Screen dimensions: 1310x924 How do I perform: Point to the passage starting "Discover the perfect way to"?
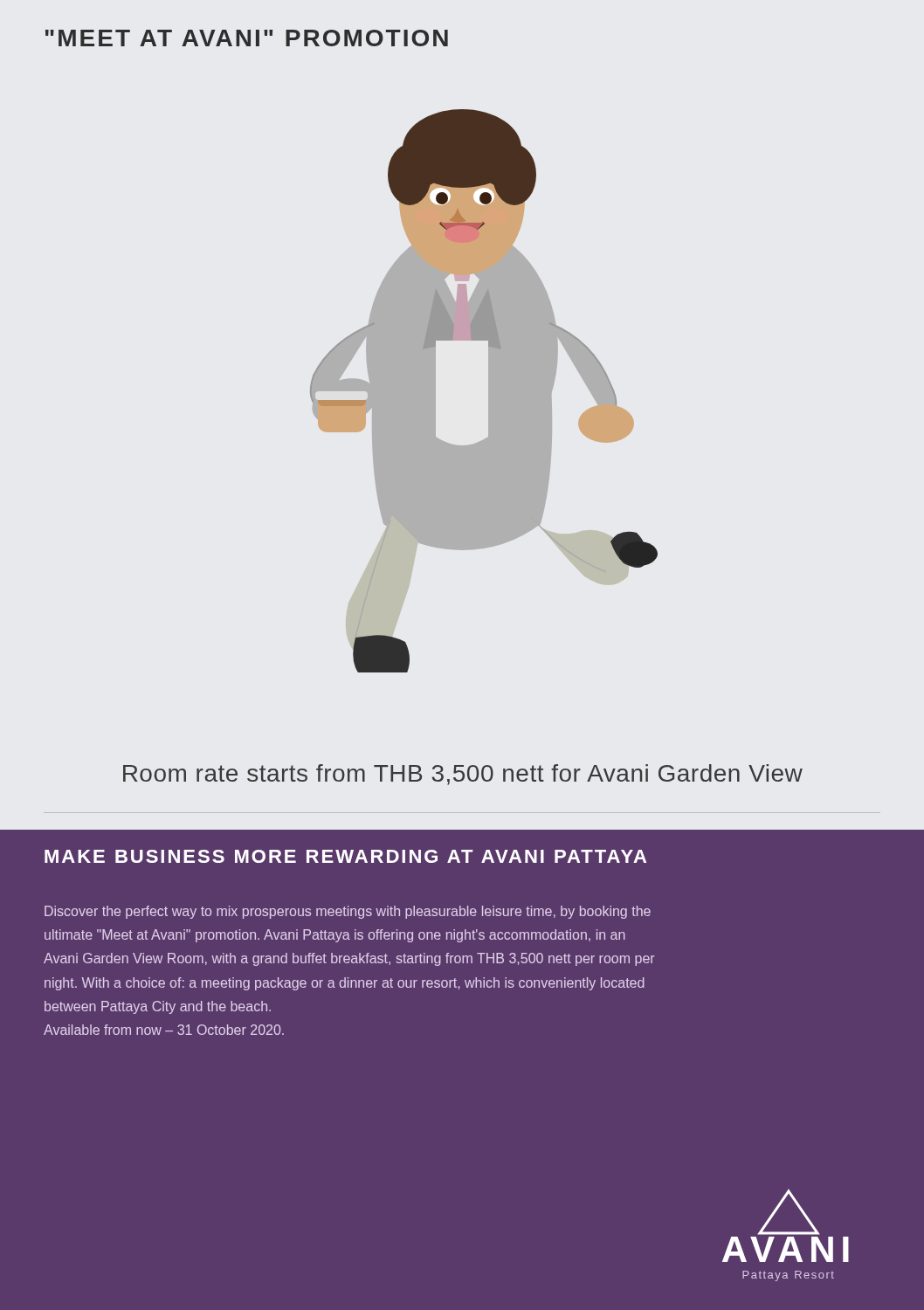coord(349,971)
